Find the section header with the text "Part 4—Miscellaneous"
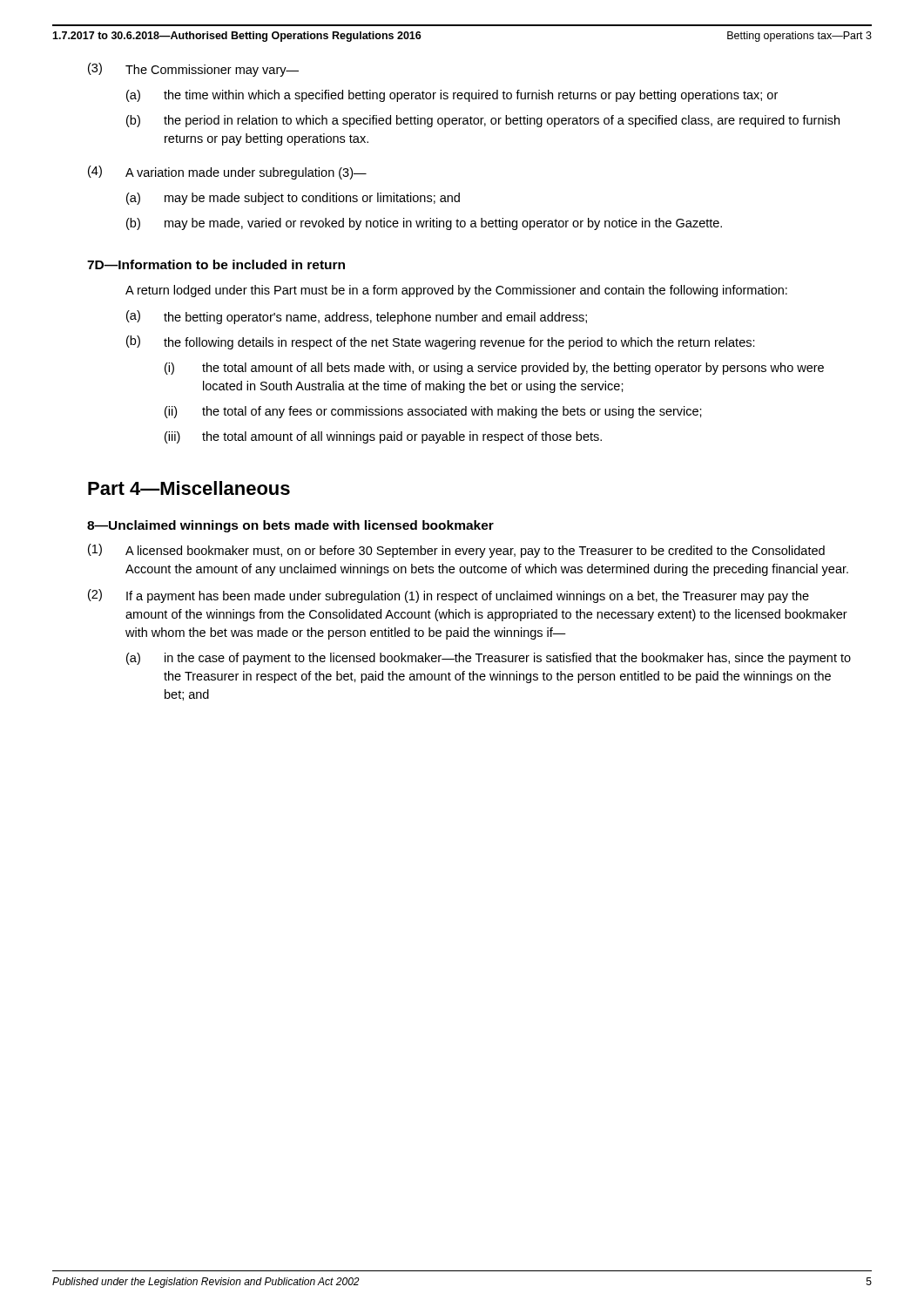 [x=189, y=489]
